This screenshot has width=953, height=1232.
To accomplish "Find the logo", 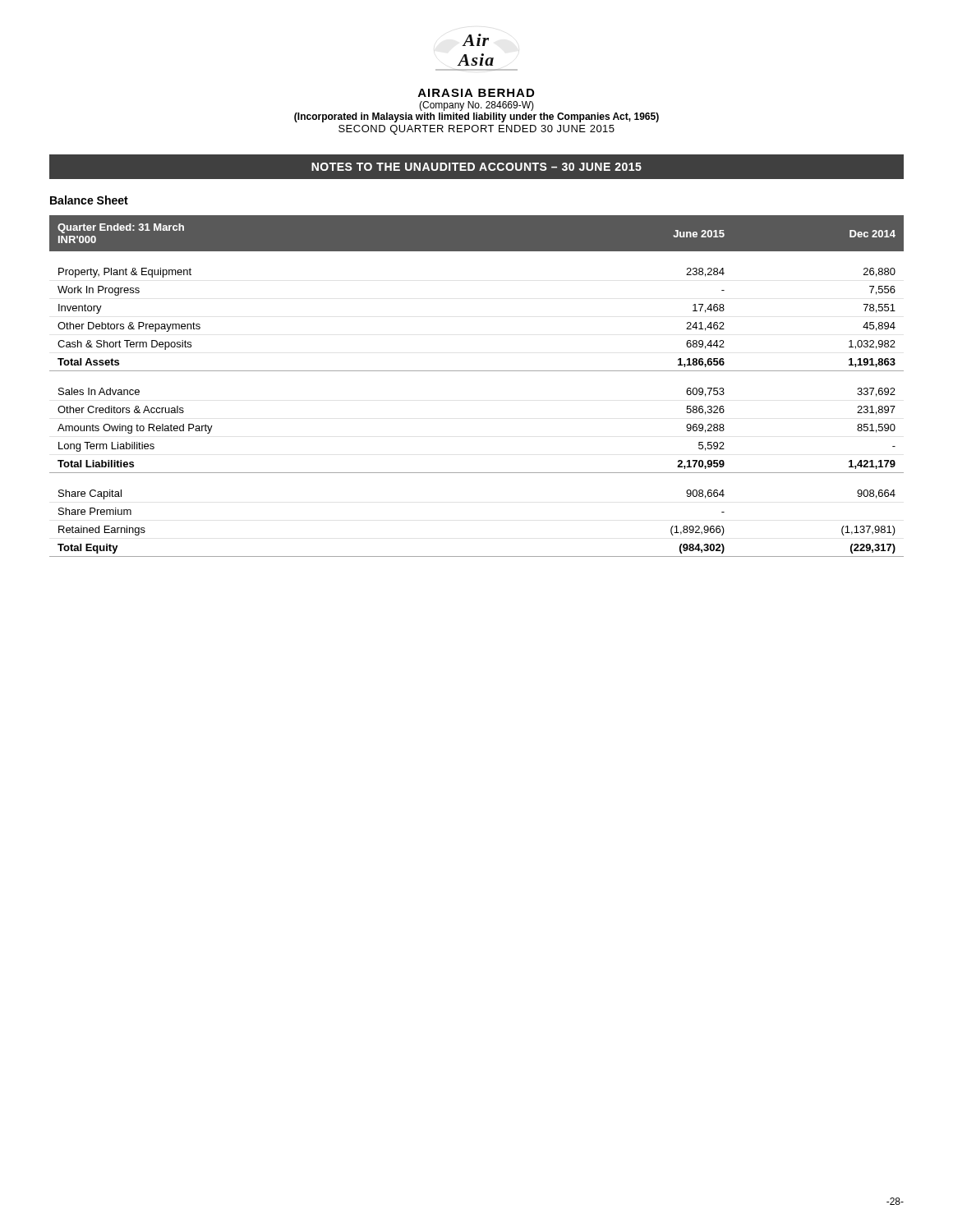I will point(476,70).
